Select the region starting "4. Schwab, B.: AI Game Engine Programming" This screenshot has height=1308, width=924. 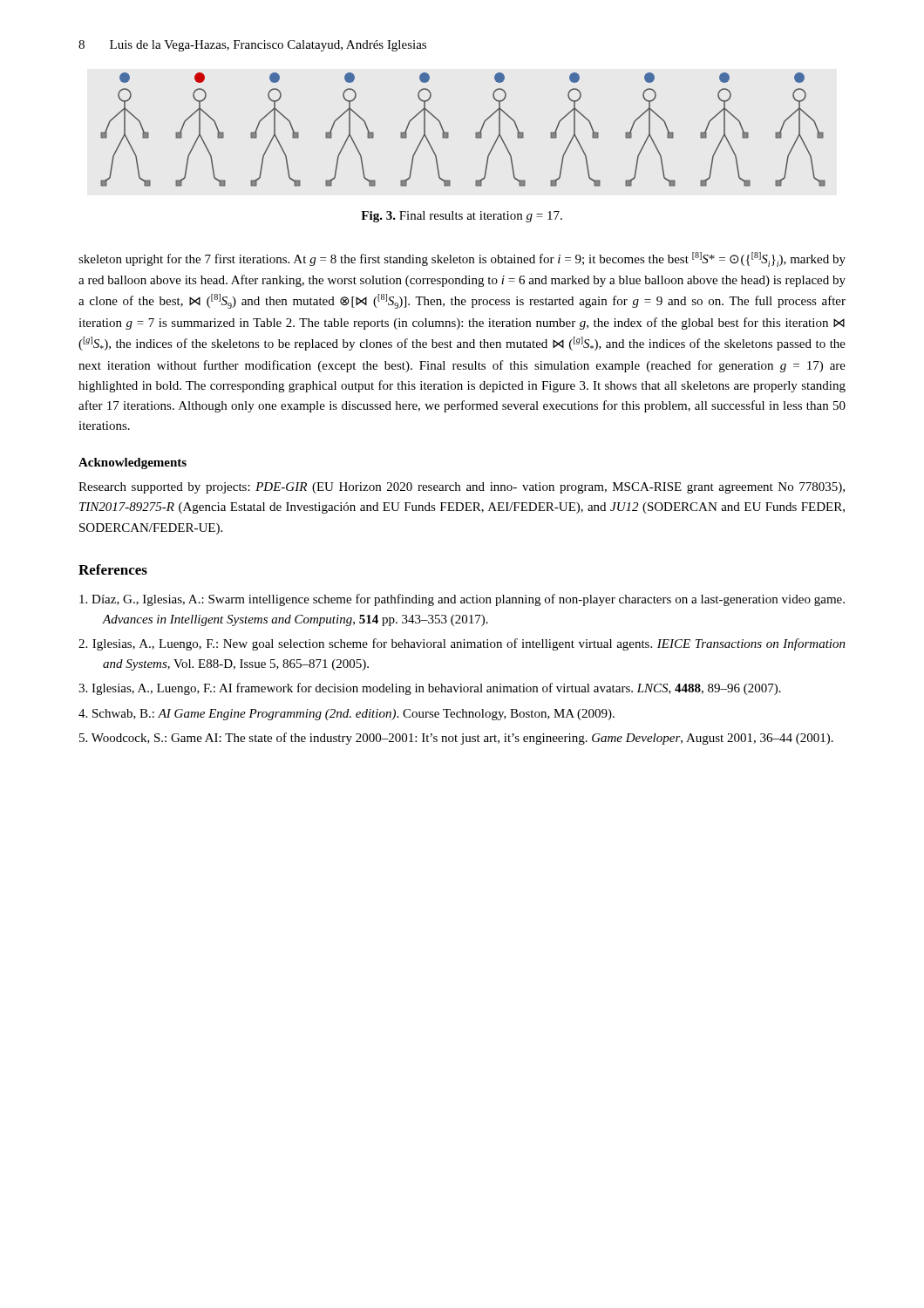coord(347,713)
